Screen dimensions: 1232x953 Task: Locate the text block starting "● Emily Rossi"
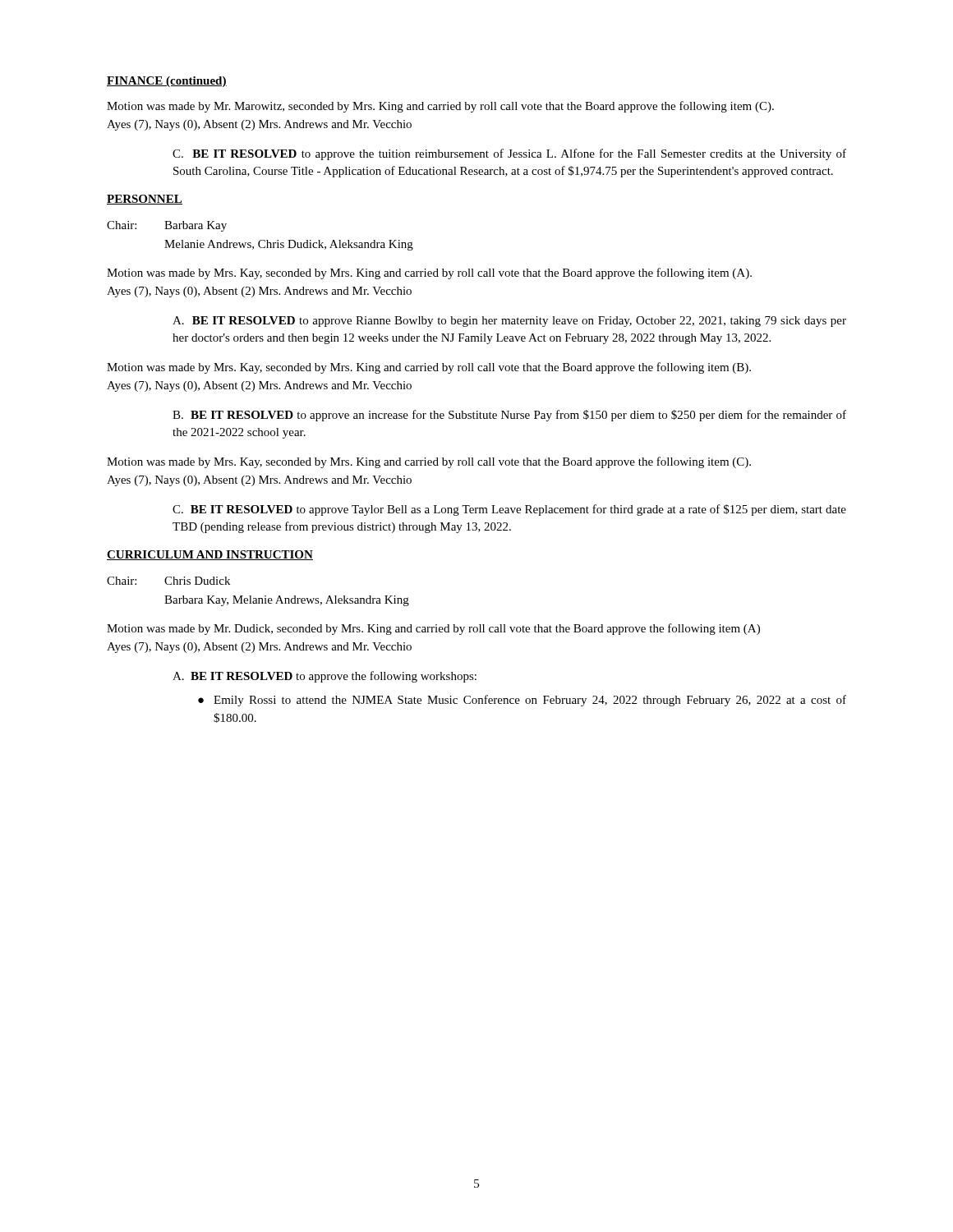[522, 710]
